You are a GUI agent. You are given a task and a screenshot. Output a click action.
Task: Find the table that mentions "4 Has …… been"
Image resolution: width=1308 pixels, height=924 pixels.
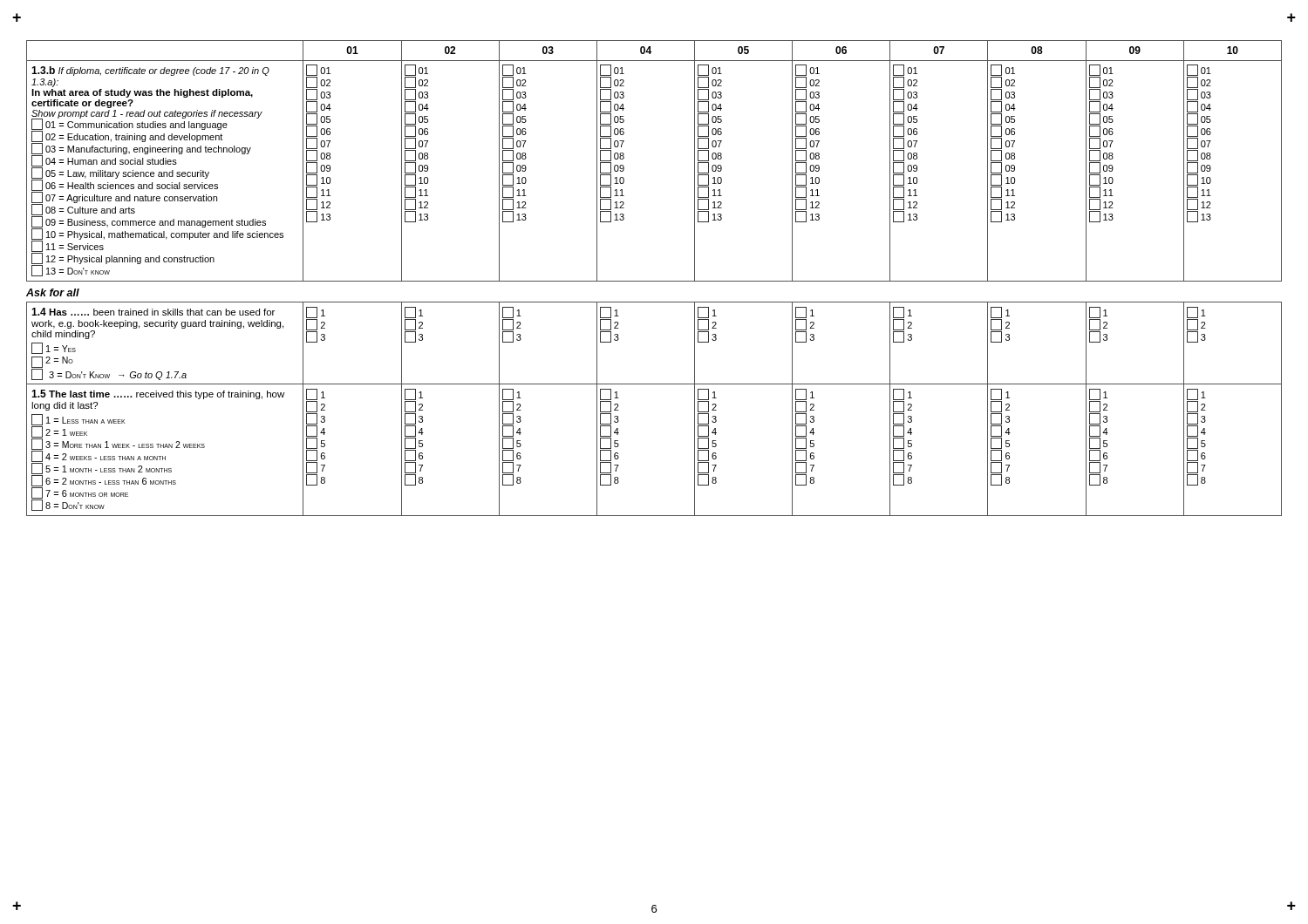click(x=654, y=409)
